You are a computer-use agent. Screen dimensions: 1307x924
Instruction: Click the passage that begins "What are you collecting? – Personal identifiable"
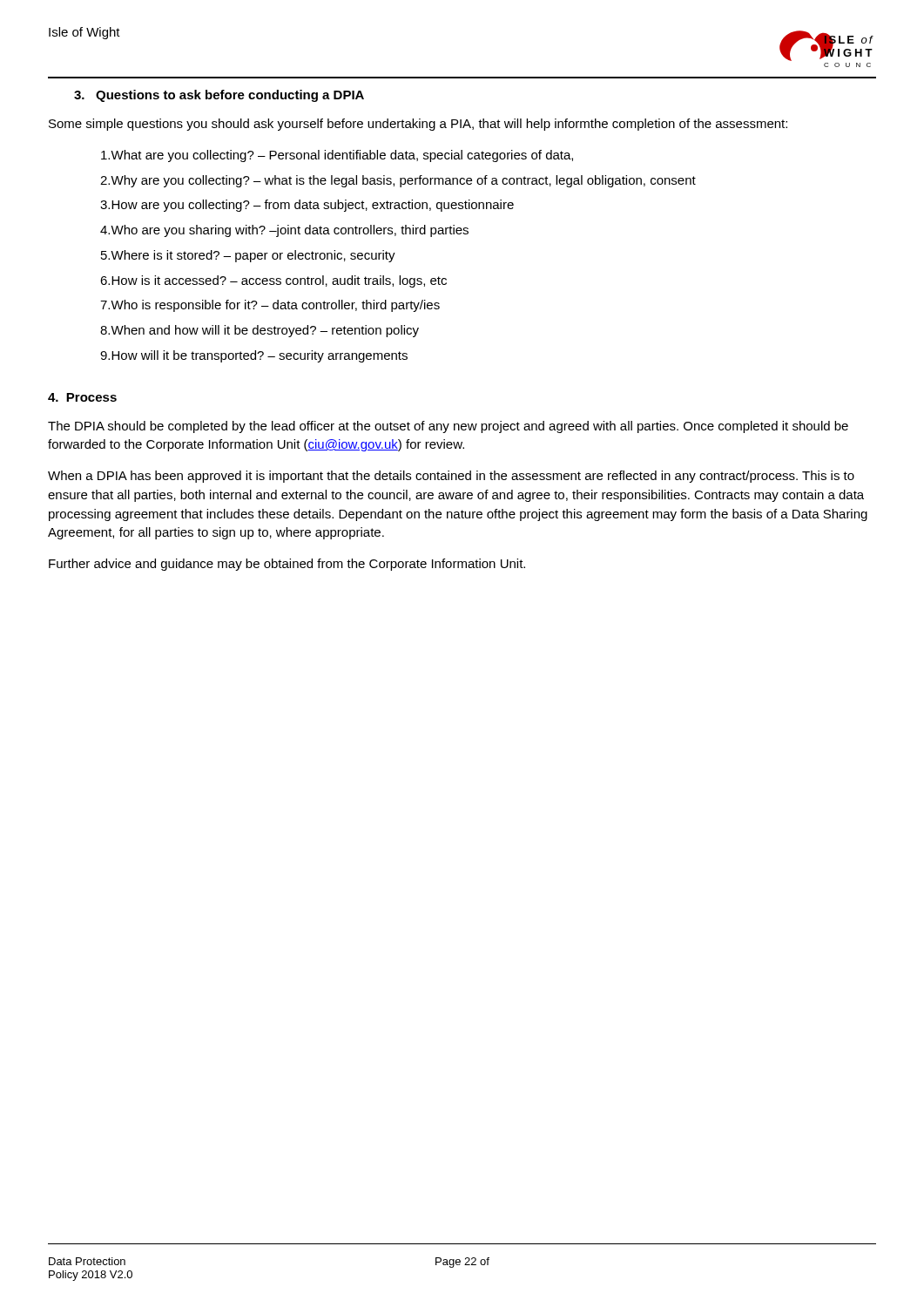point(462,155)
